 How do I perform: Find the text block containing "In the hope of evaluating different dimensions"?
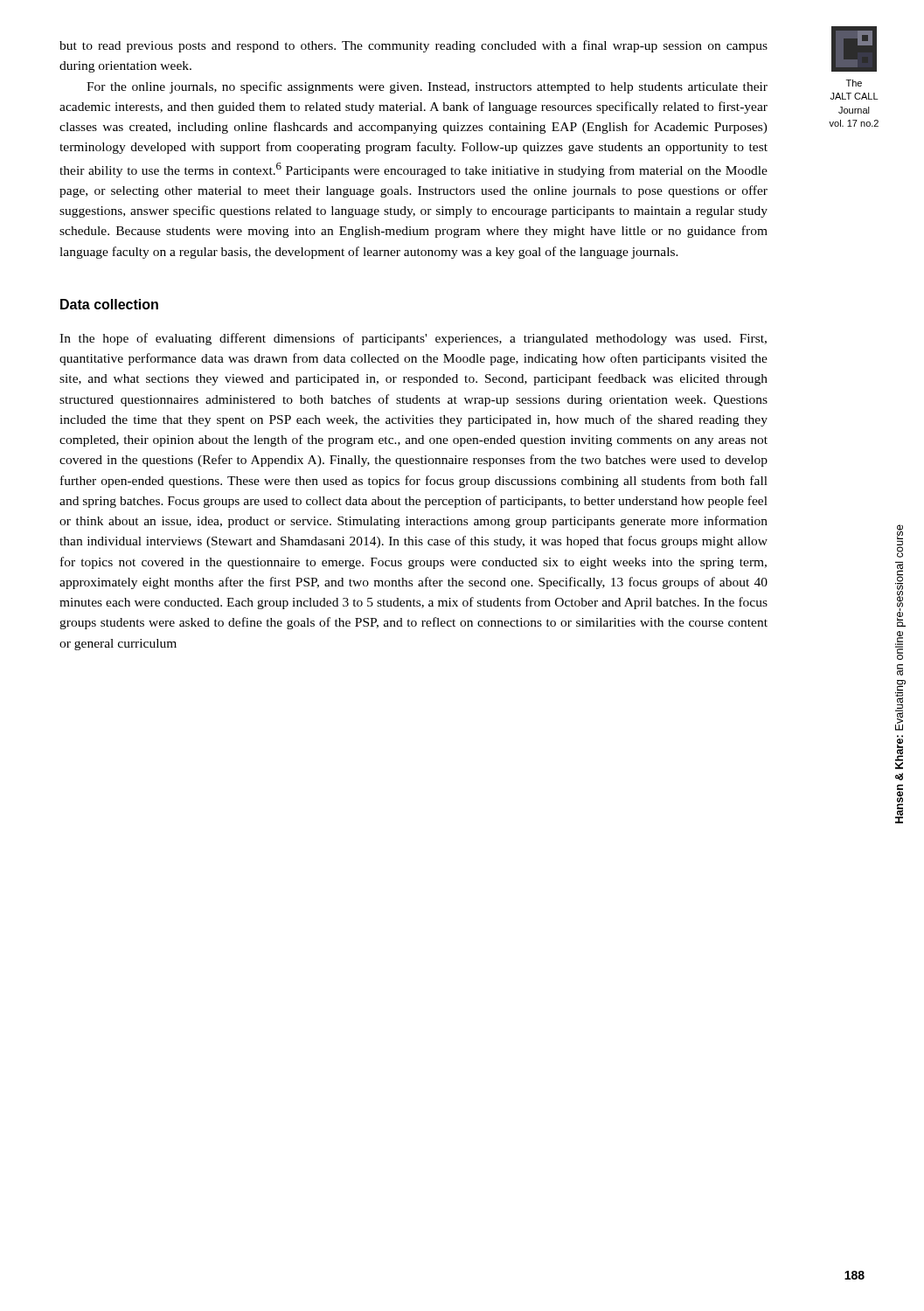[413, 490]
